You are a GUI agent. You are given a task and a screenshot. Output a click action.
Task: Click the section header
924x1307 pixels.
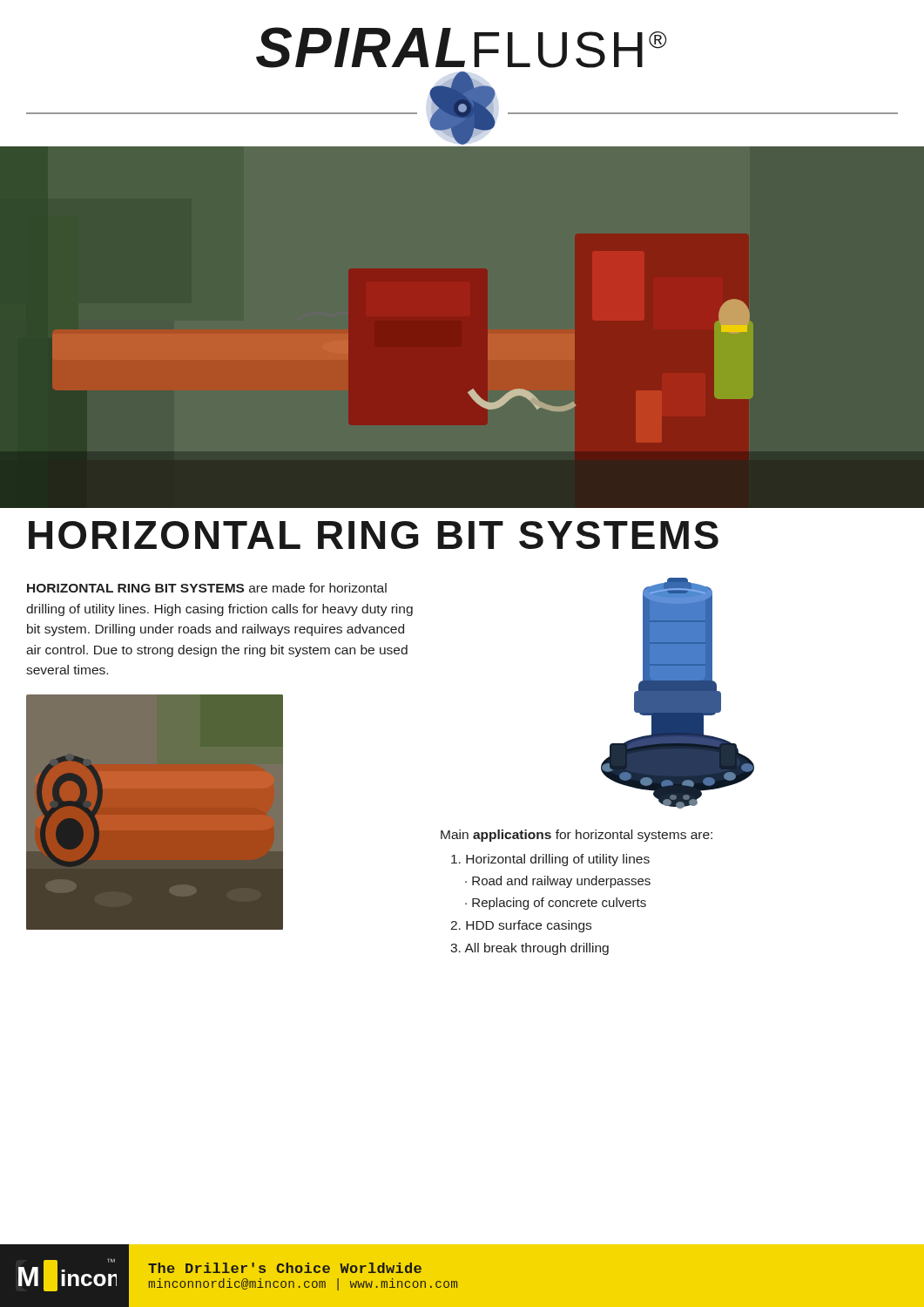pos(462,535)
